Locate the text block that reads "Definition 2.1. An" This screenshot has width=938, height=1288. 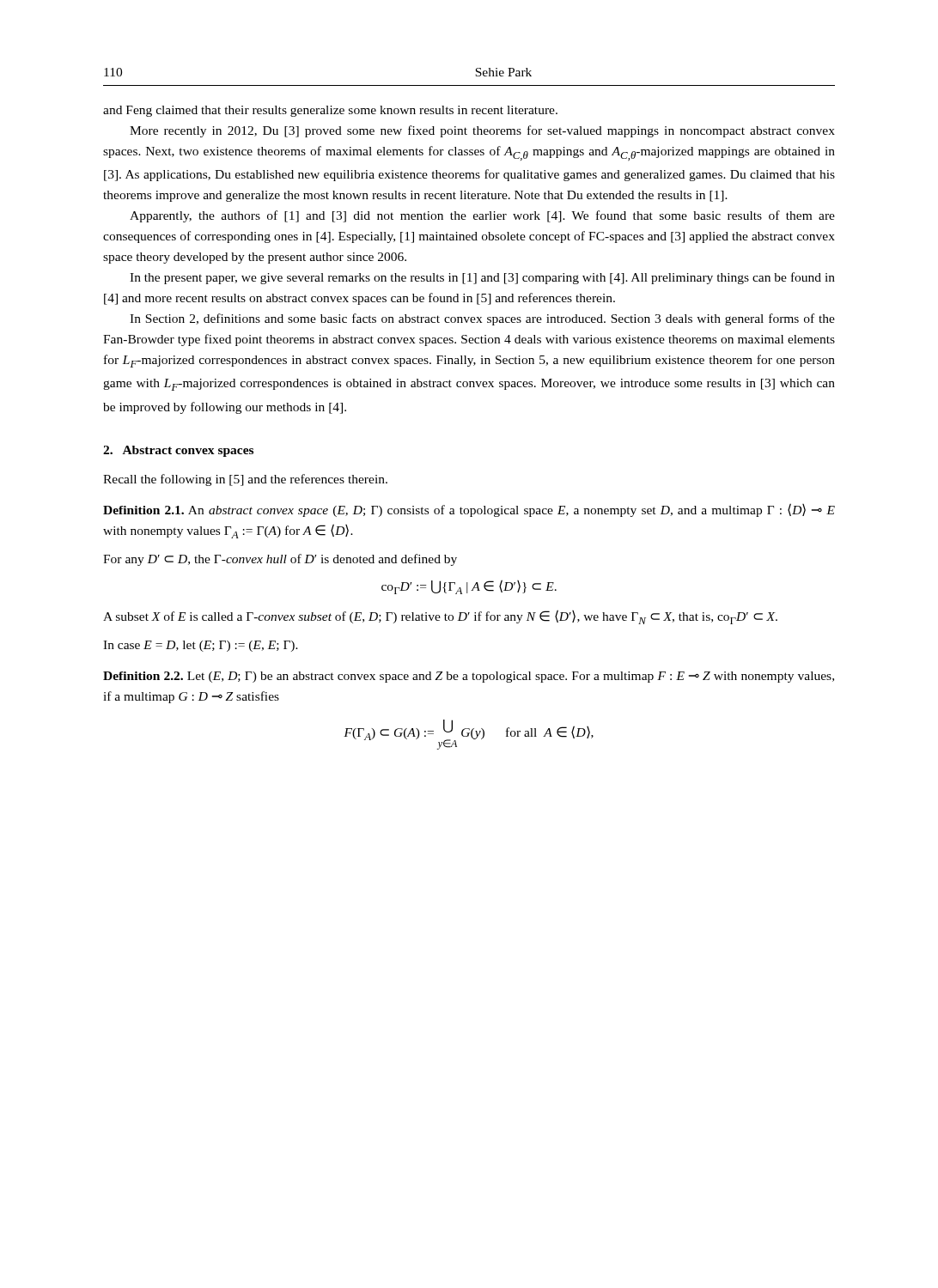click(469, 510)
